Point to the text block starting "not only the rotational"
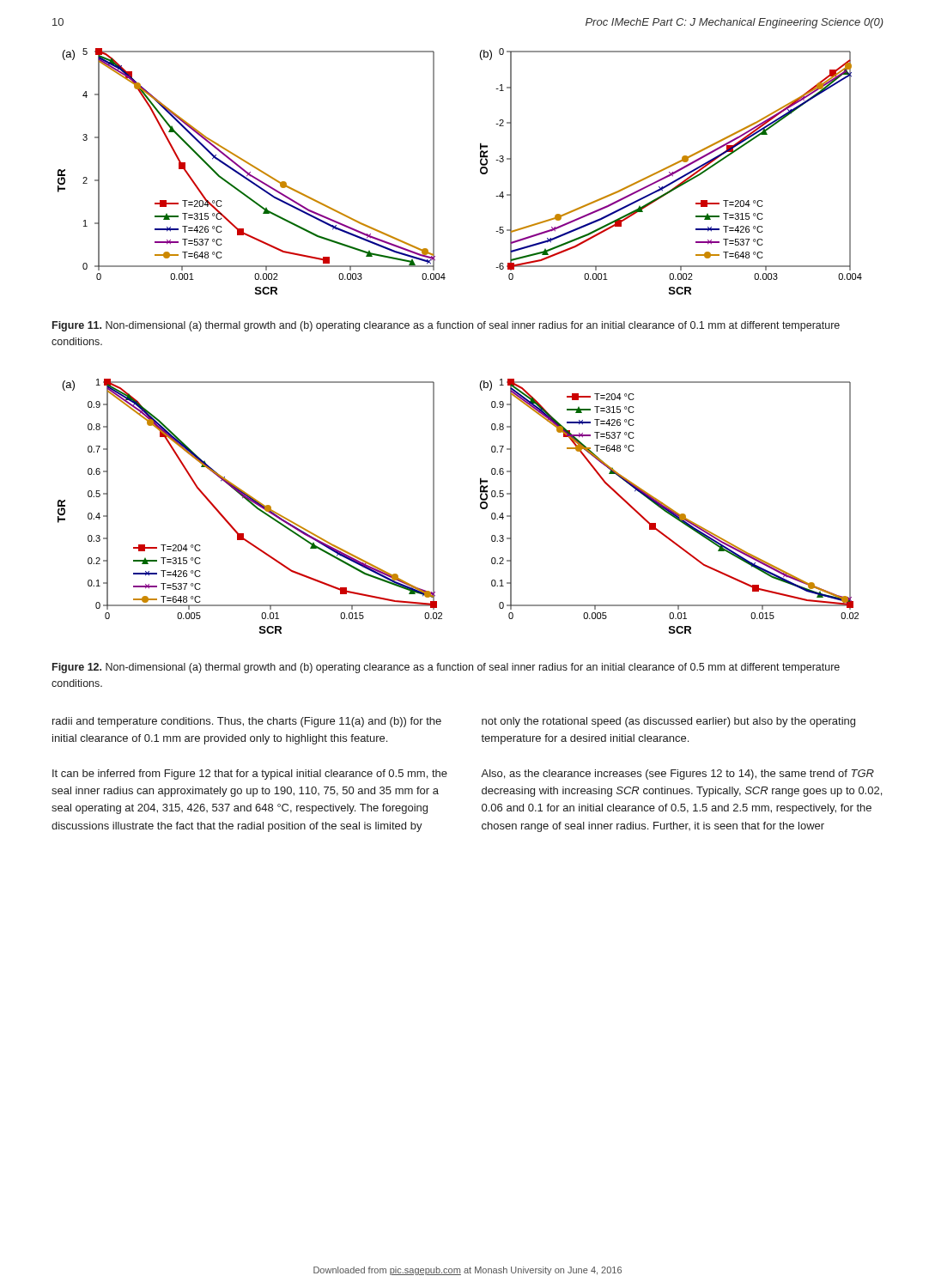This screenshot has height=1288, width=935. (x=682, y=773)
